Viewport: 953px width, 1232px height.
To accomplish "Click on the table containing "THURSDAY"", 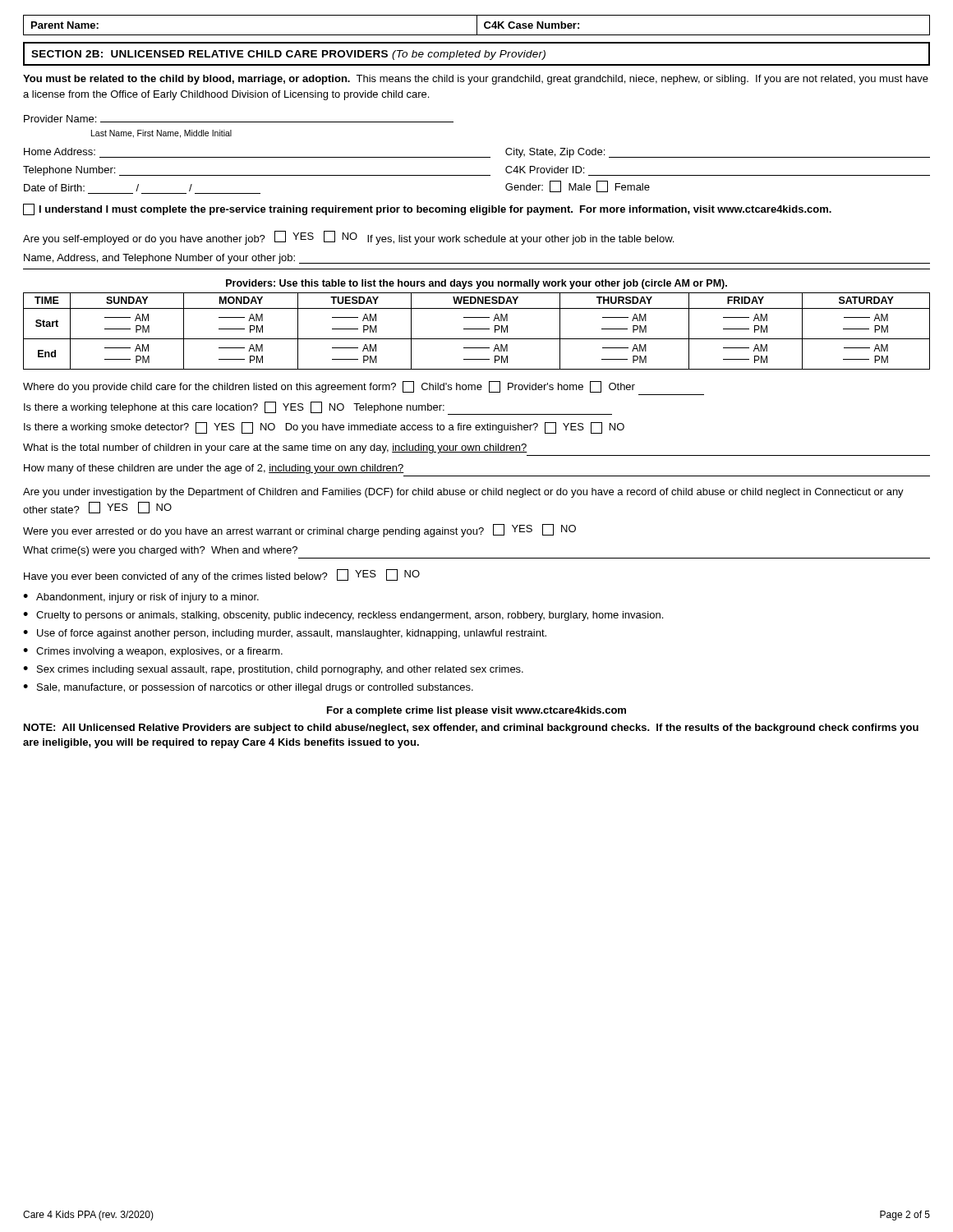I will 476,322.
